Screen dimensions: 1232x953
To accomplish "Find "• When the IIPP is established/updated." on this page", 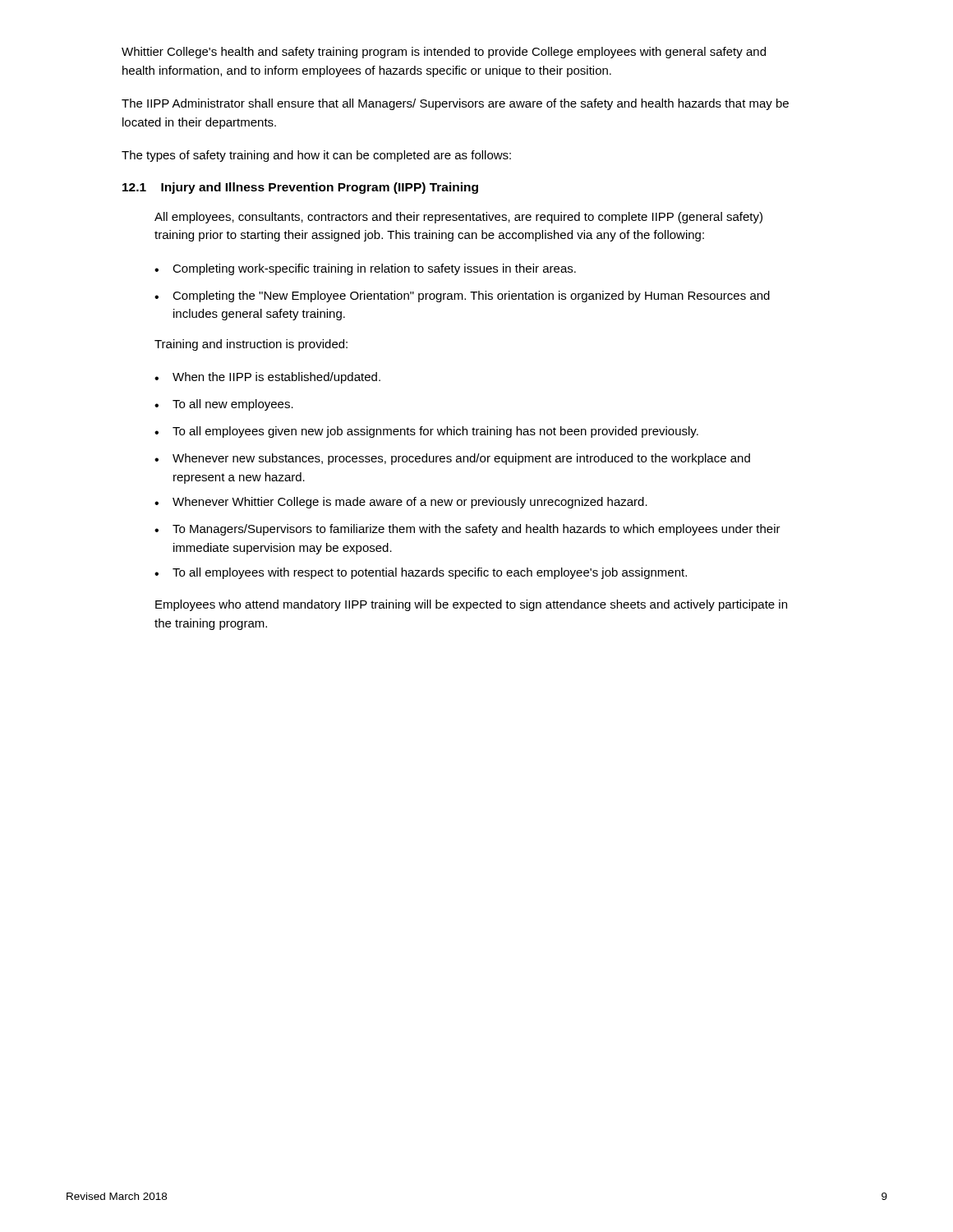I will [x=267, y=378].
